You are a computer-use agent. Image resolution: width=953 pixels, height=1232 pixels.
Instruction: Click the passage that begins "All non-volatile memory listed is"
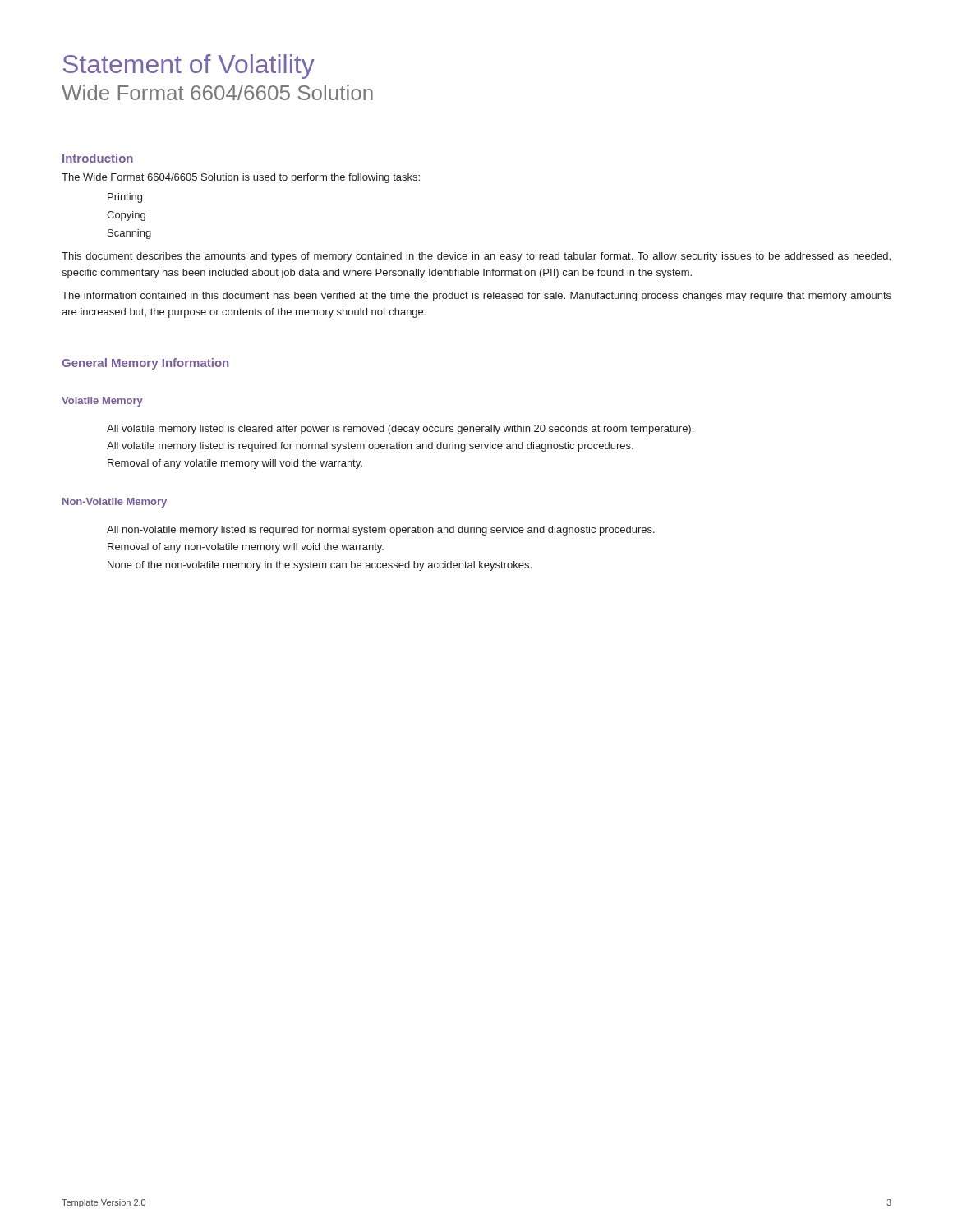coord(381,529)
